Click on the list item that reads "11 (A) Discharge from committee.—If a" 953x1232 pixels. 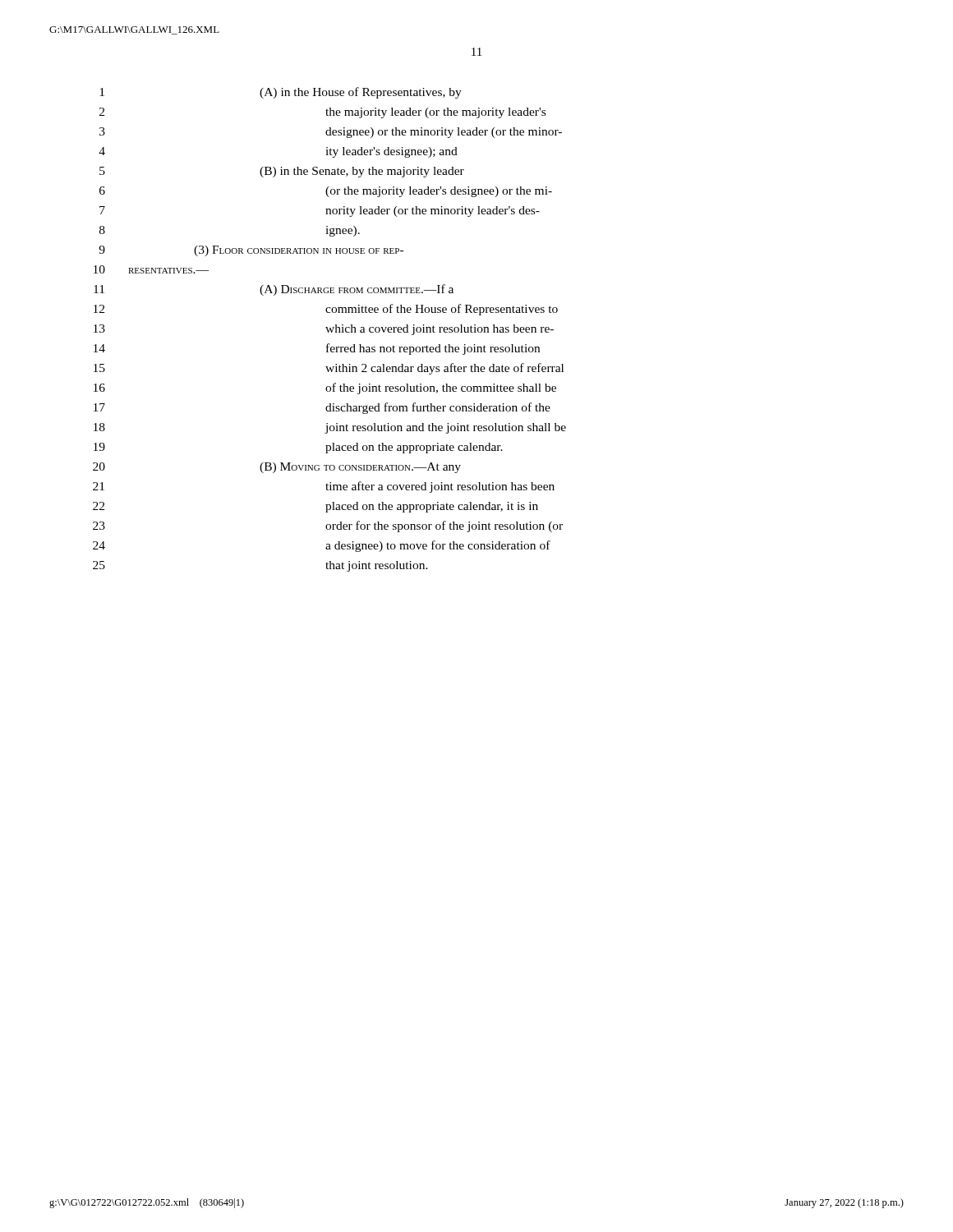[x=274, y=290]
